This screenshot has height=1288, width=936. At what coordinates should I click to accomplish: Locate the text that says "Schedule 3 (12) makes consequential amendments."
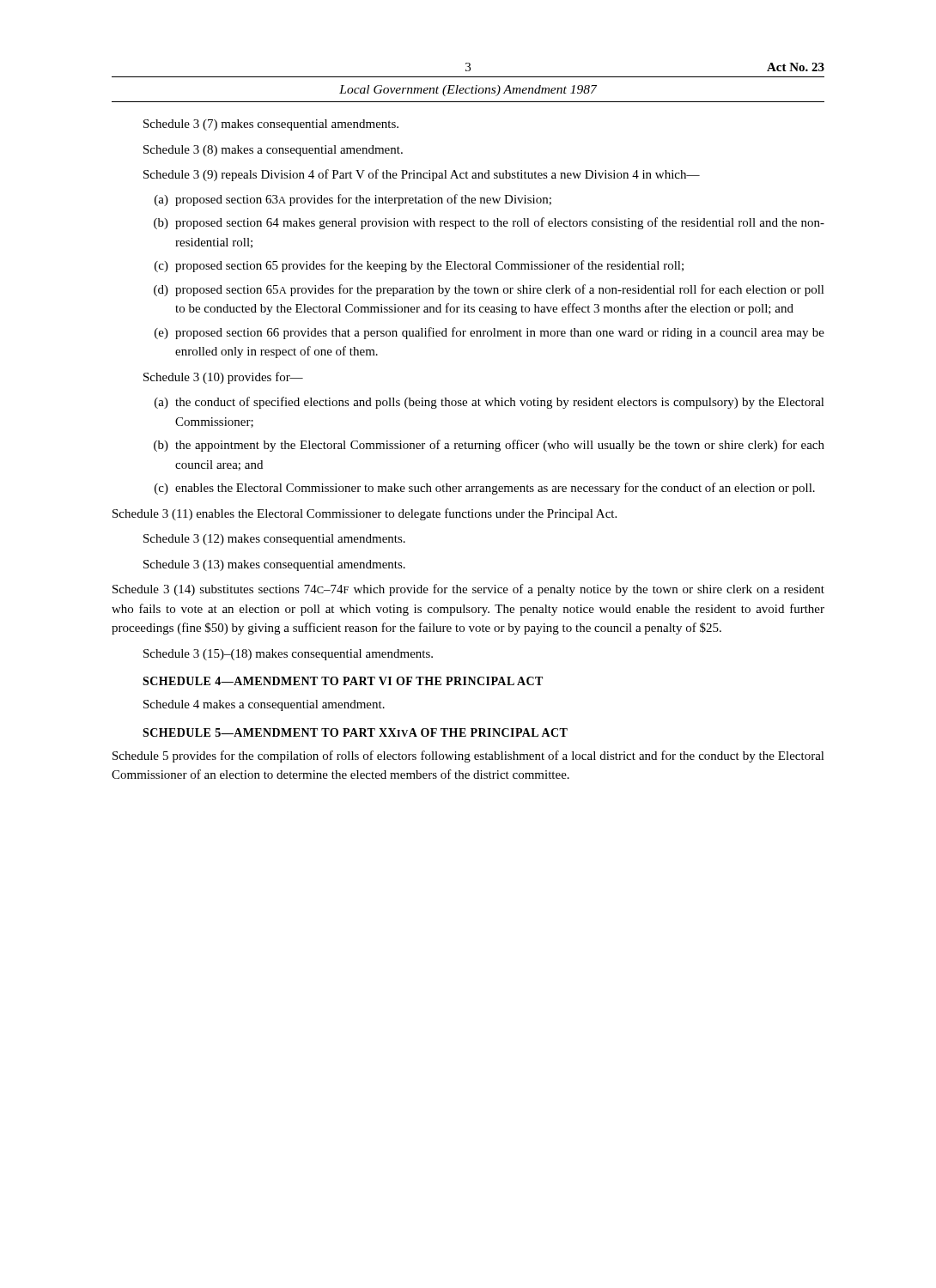[x=274, y=538]
